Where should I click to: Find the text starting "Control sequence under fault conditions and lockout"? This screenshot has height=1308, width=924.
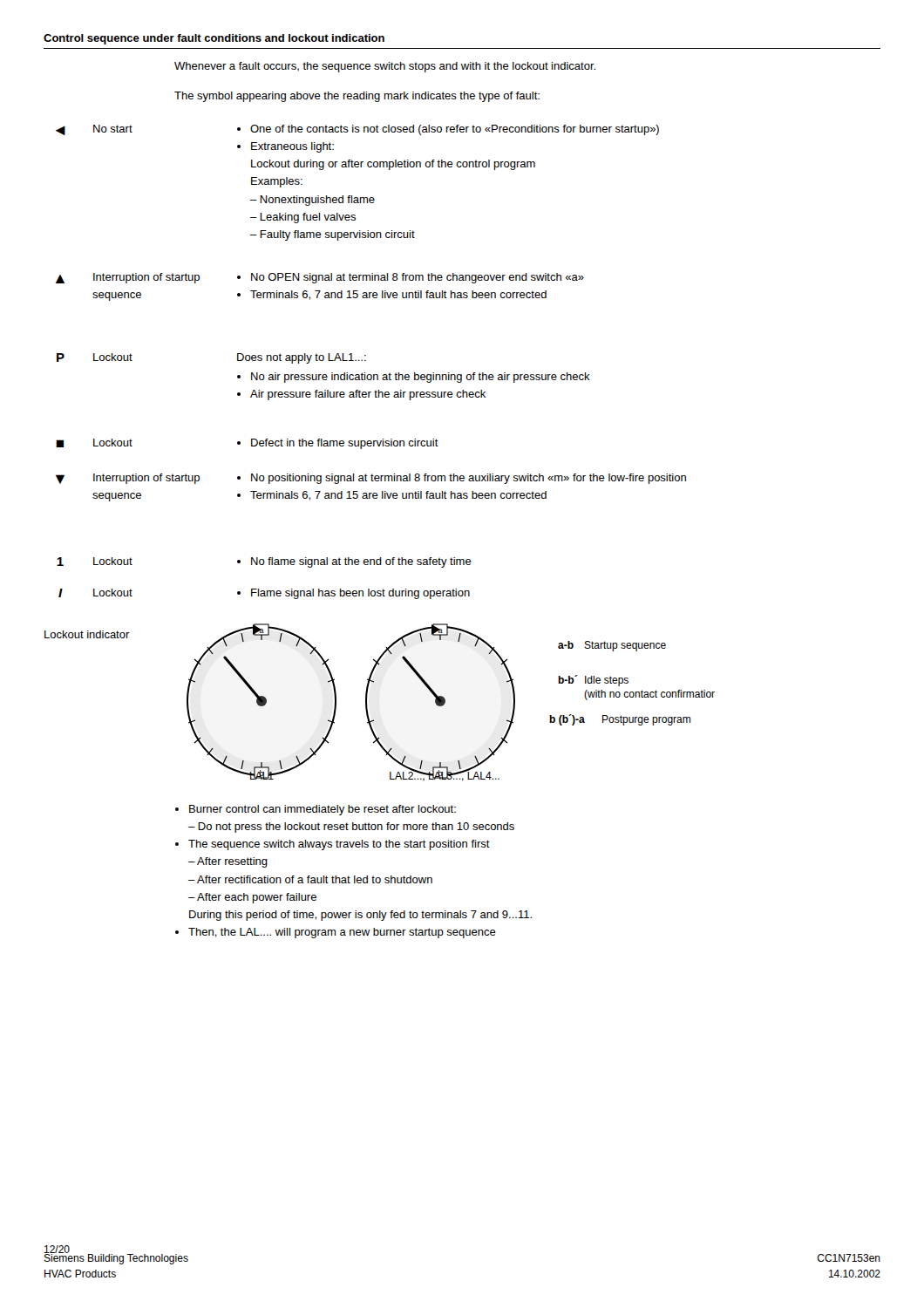(x=214, y=38)
